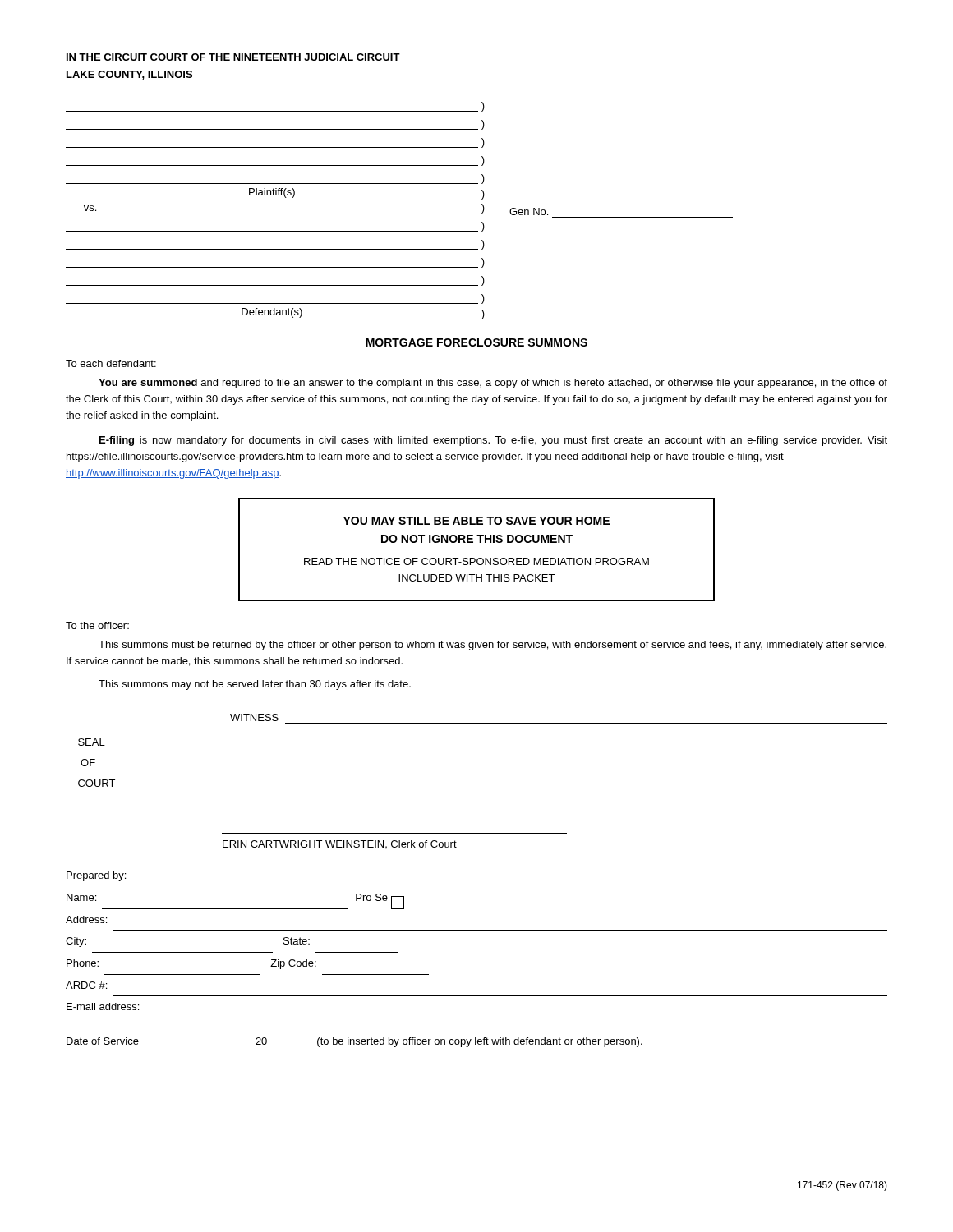Click on the title containing "MORTGAGE FORECLOSURE SUMMONS"

click(x=476, y=342)
